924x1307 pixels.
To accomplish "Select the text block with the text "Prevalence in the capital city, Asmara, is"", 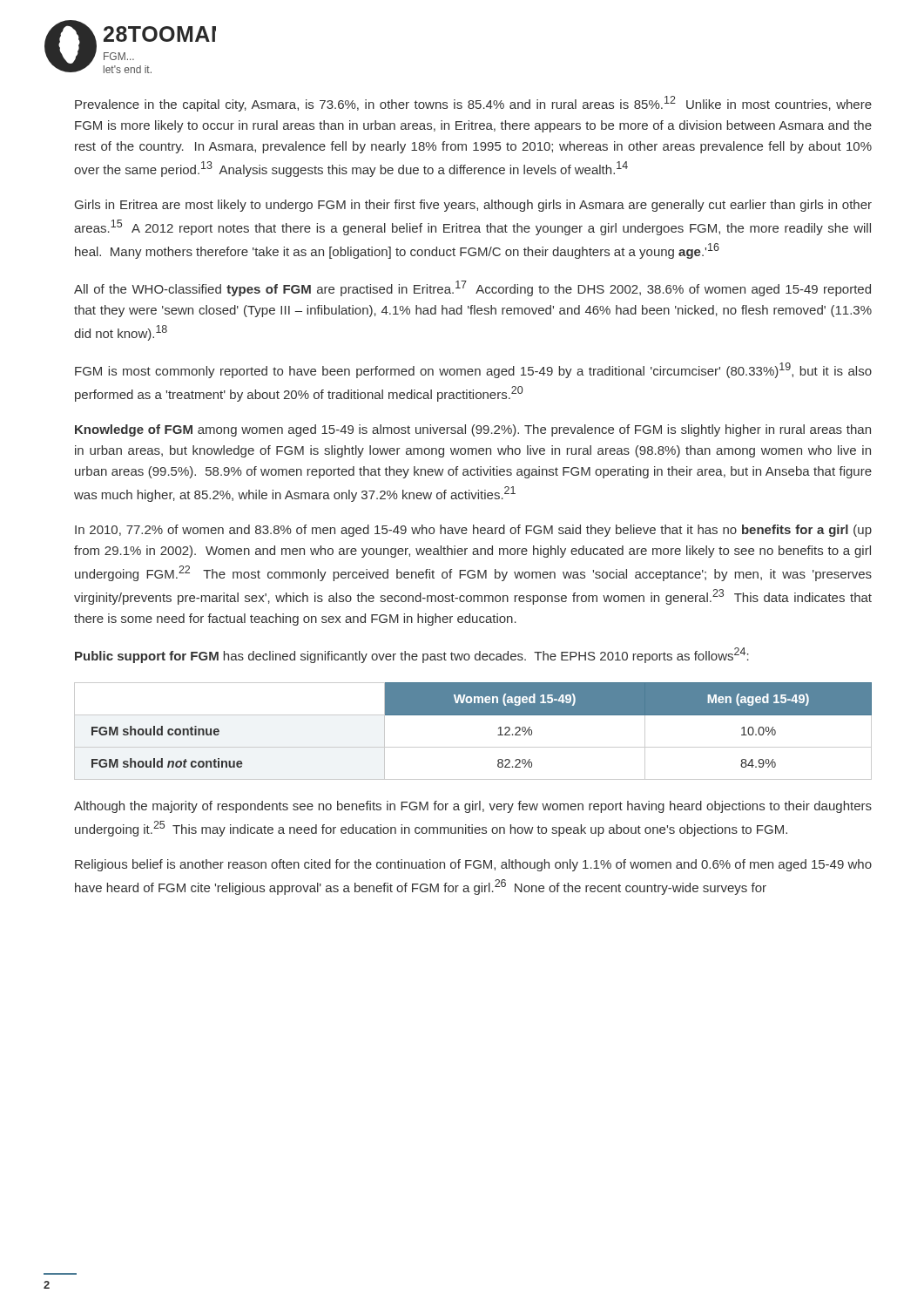I will pyautogui.click(x=473, y=135).
